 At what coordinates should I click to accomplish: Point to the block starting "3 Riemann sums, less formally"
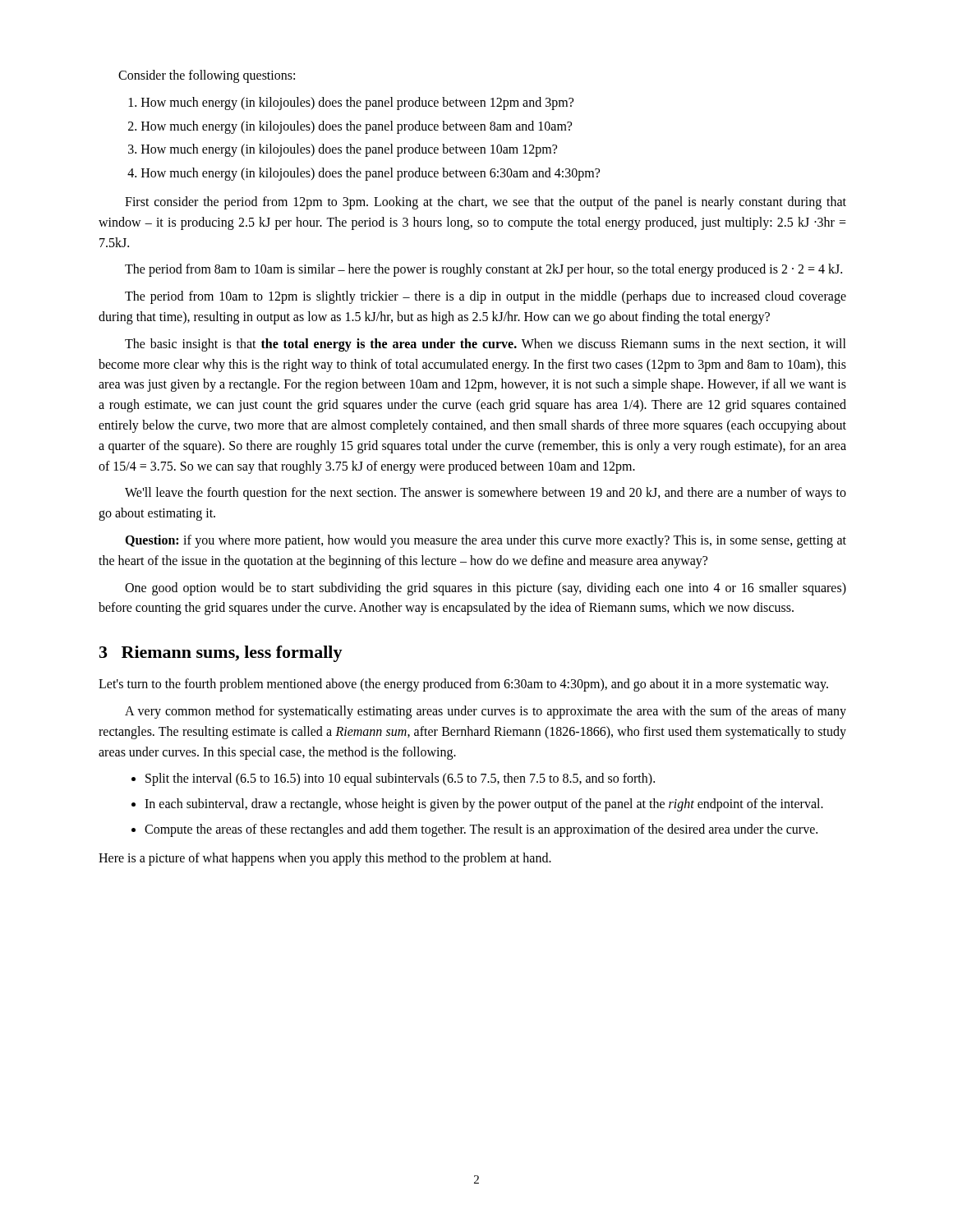220,652
